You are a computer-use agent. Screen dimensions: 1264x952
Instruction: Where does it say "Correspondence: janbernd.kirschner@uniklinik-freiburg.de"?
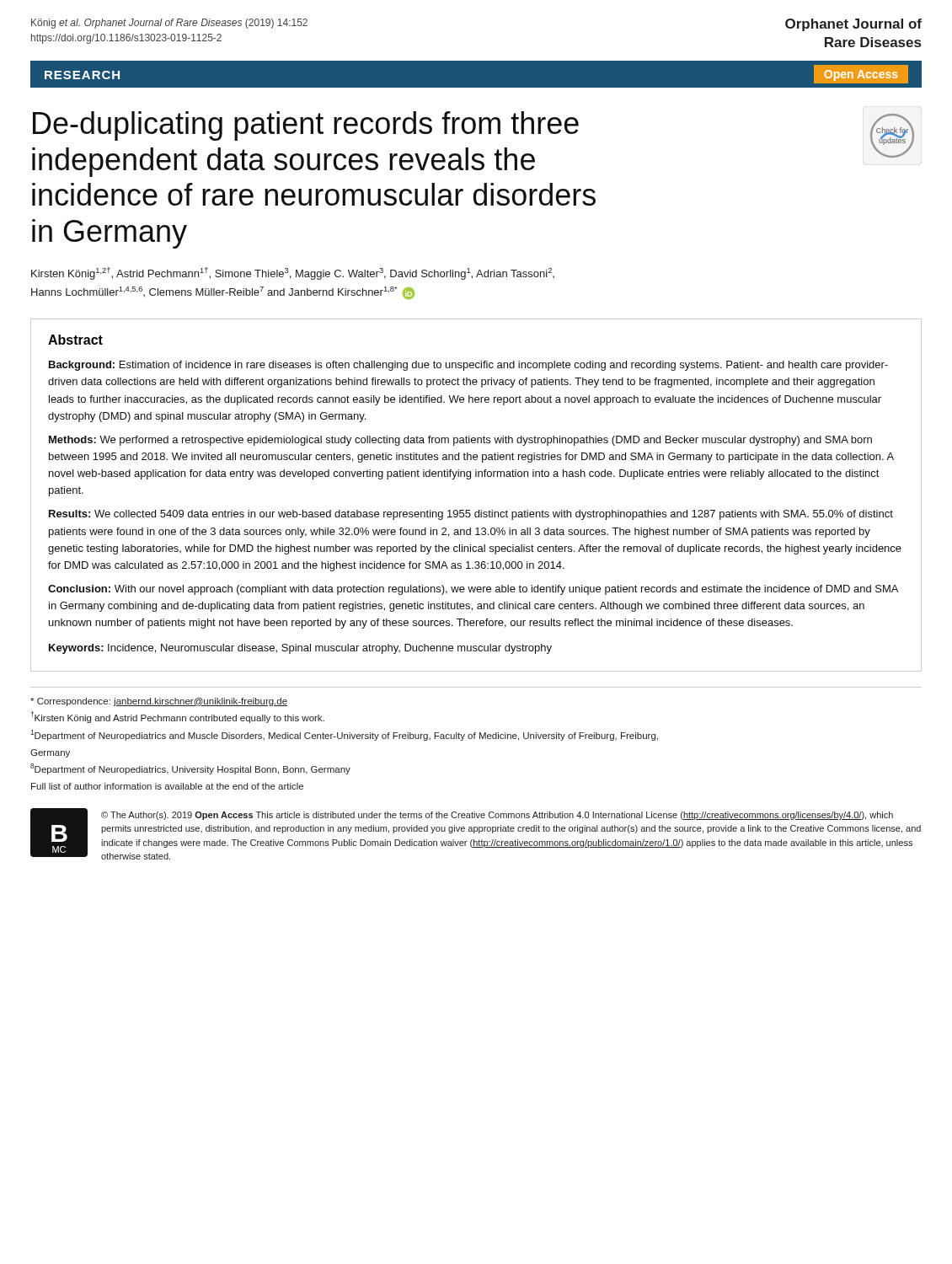[x=159, y=701]
